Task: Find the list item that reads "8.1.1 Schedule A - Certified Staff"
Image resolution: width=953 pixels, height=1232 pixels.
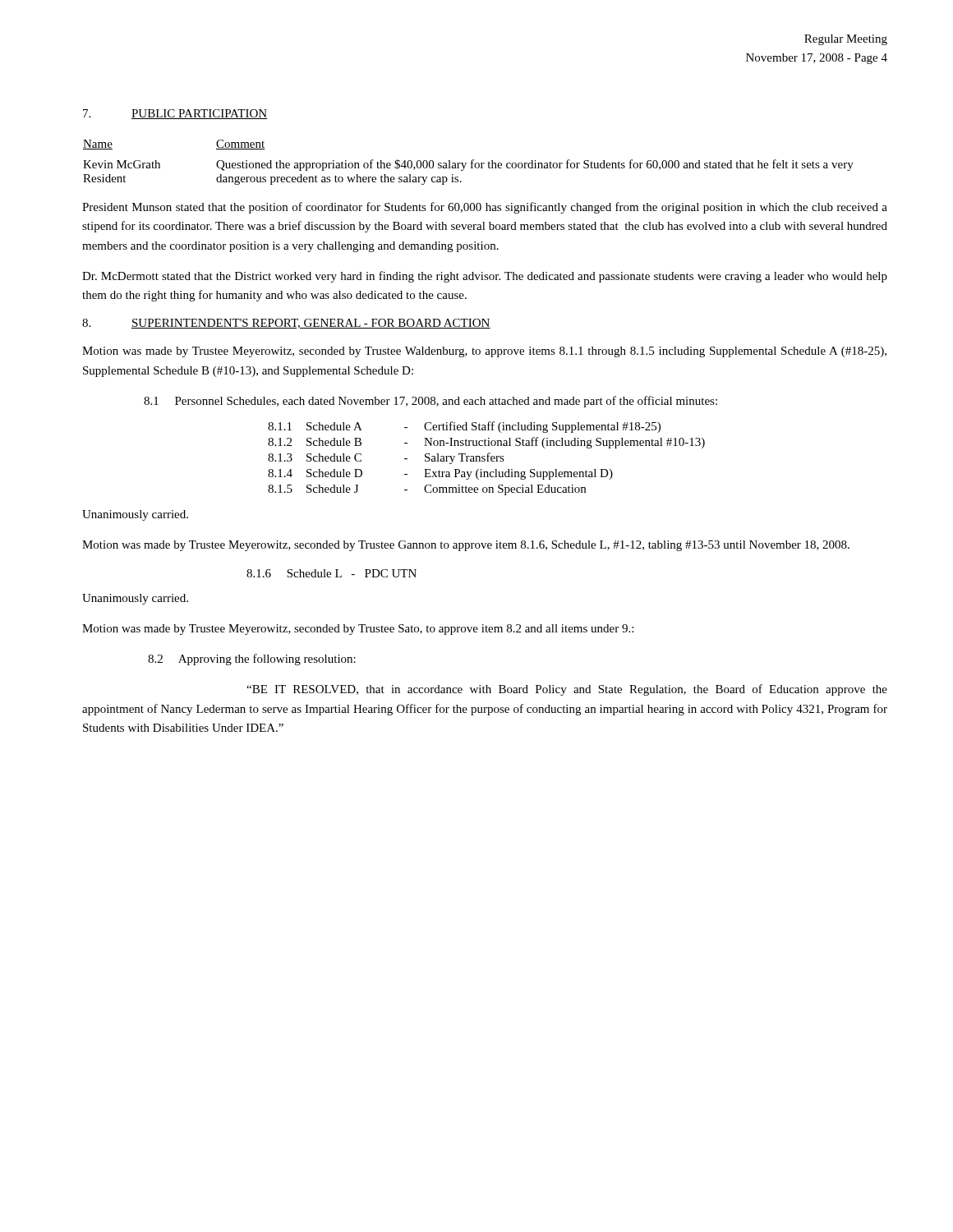Action: coord(494,458)
